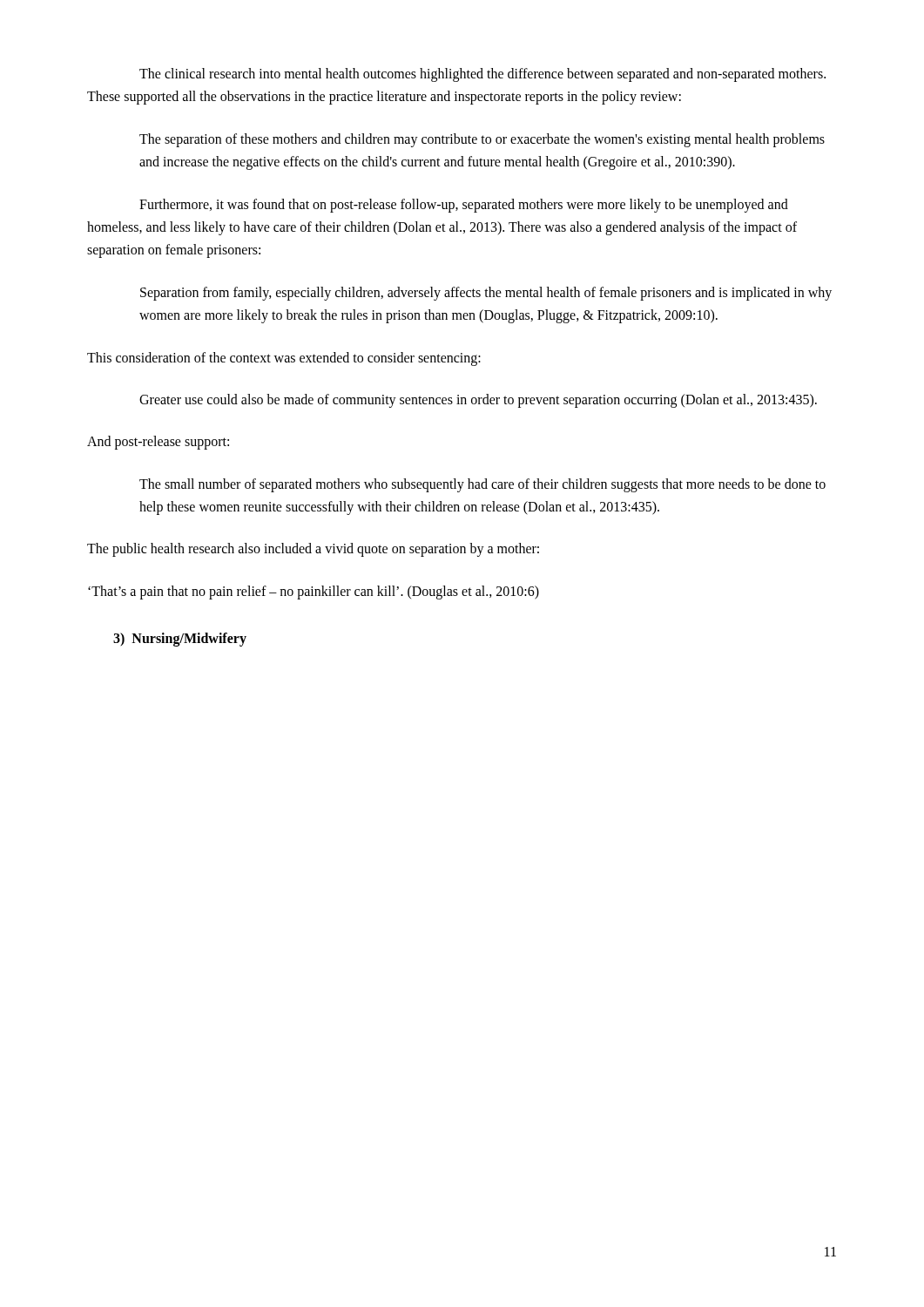924x1307 pixels.
Task: Click on the text block that says "This consideration of the context was extended"
Action: coord(284,357)
